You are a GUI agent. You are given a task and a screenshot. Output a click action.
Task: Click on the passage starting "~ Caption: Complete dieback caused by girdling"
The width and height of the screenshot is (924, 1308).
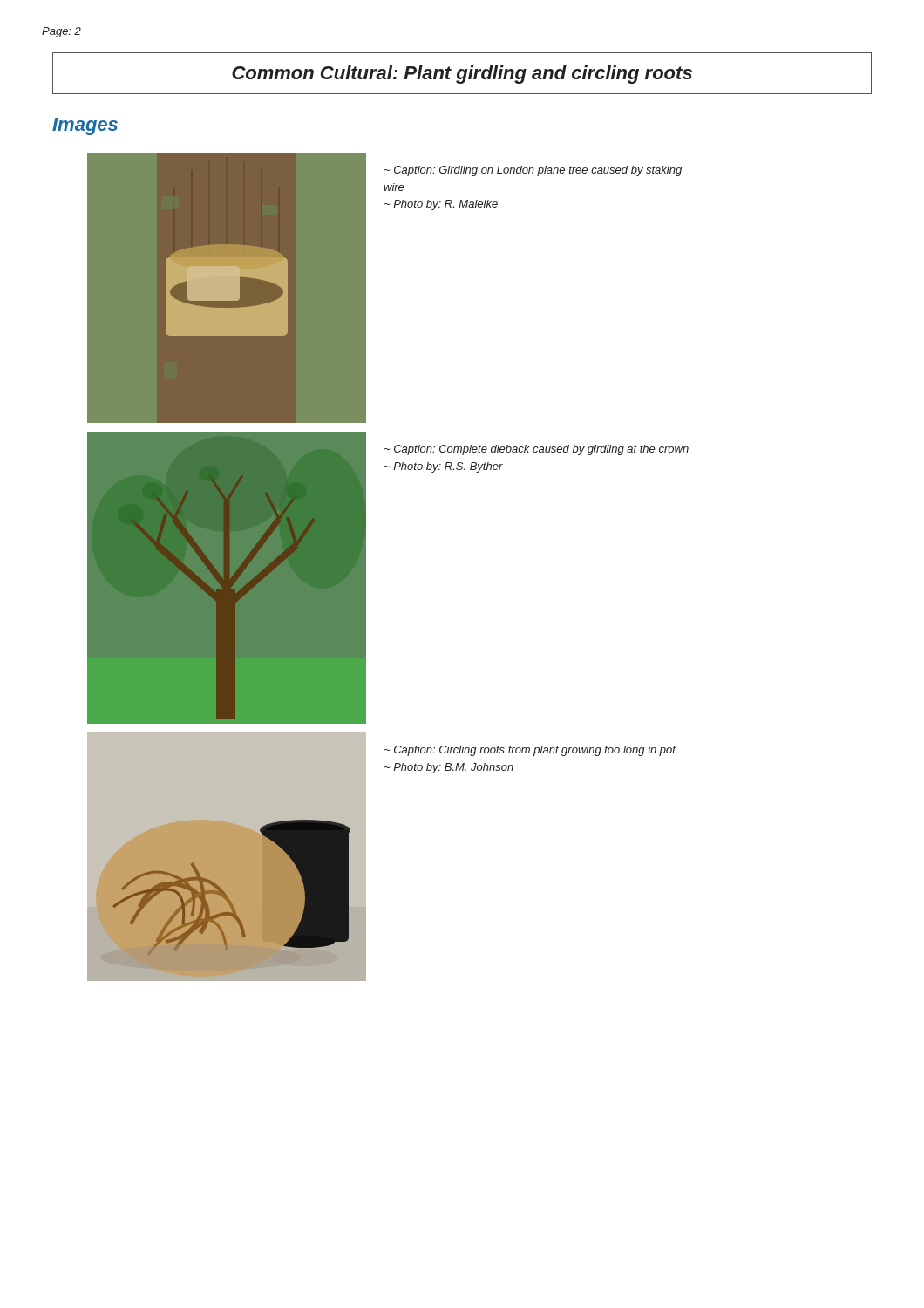(536, 457)
